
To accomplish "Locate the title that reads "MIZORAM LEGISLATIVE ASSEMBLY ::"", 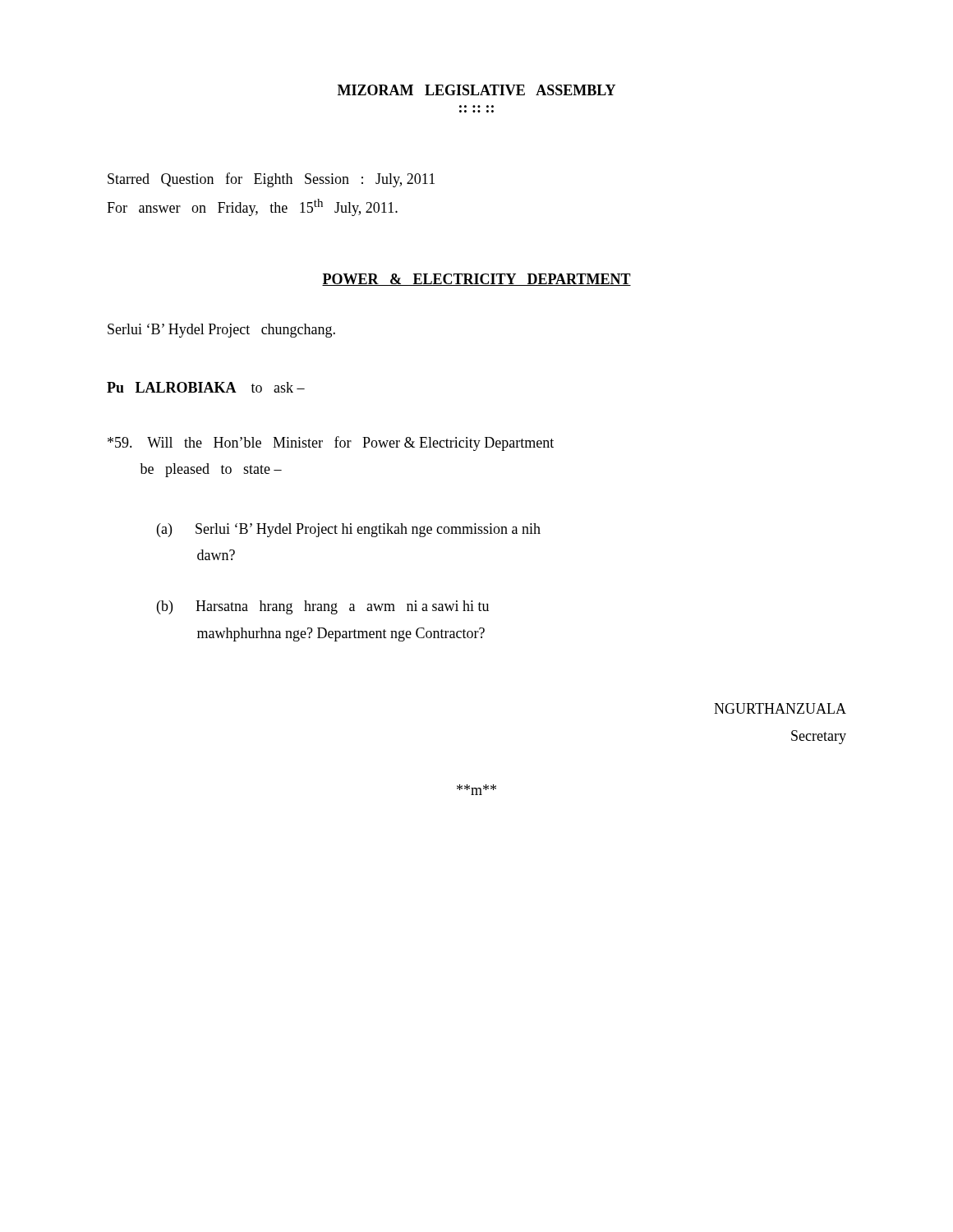I will pyautogui.click(x=476, y=99).
